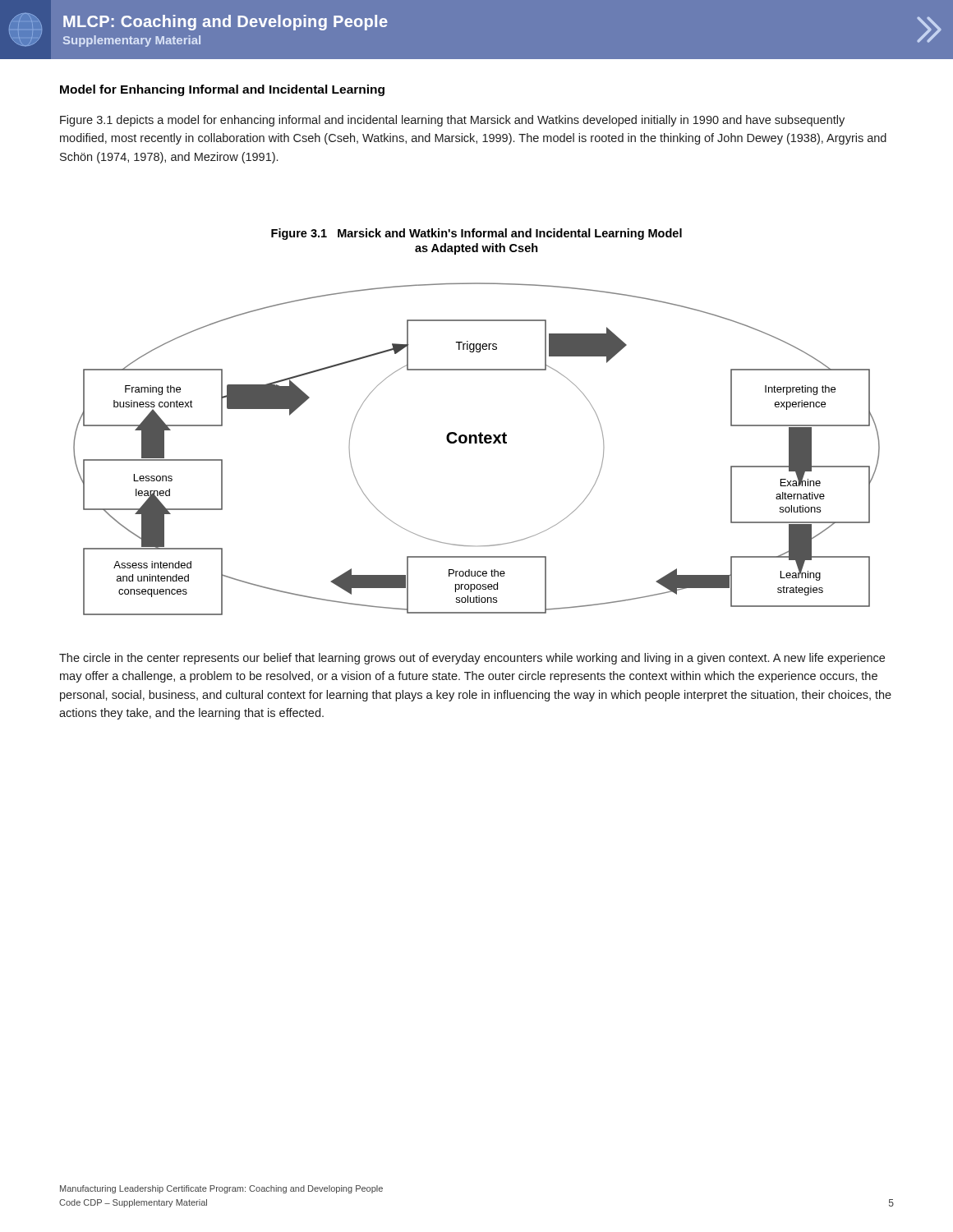Locate the text block that reads "The circle in the center represents our belief"
The image size is (953, 1232).
click(x=475, y=686)
